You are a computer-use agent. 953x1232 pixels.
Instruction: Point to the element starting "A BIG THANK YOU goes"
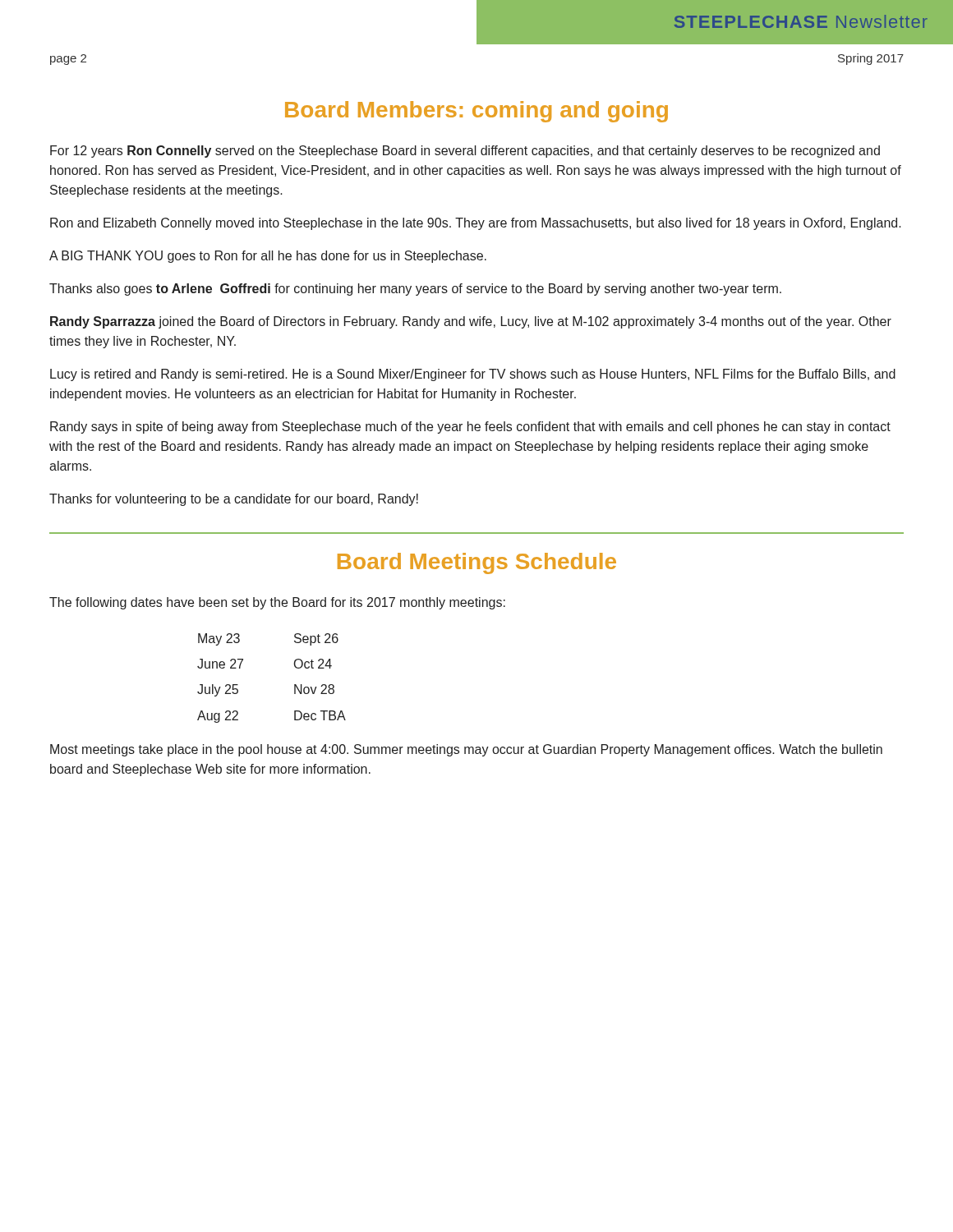click(x=268, y=256)
